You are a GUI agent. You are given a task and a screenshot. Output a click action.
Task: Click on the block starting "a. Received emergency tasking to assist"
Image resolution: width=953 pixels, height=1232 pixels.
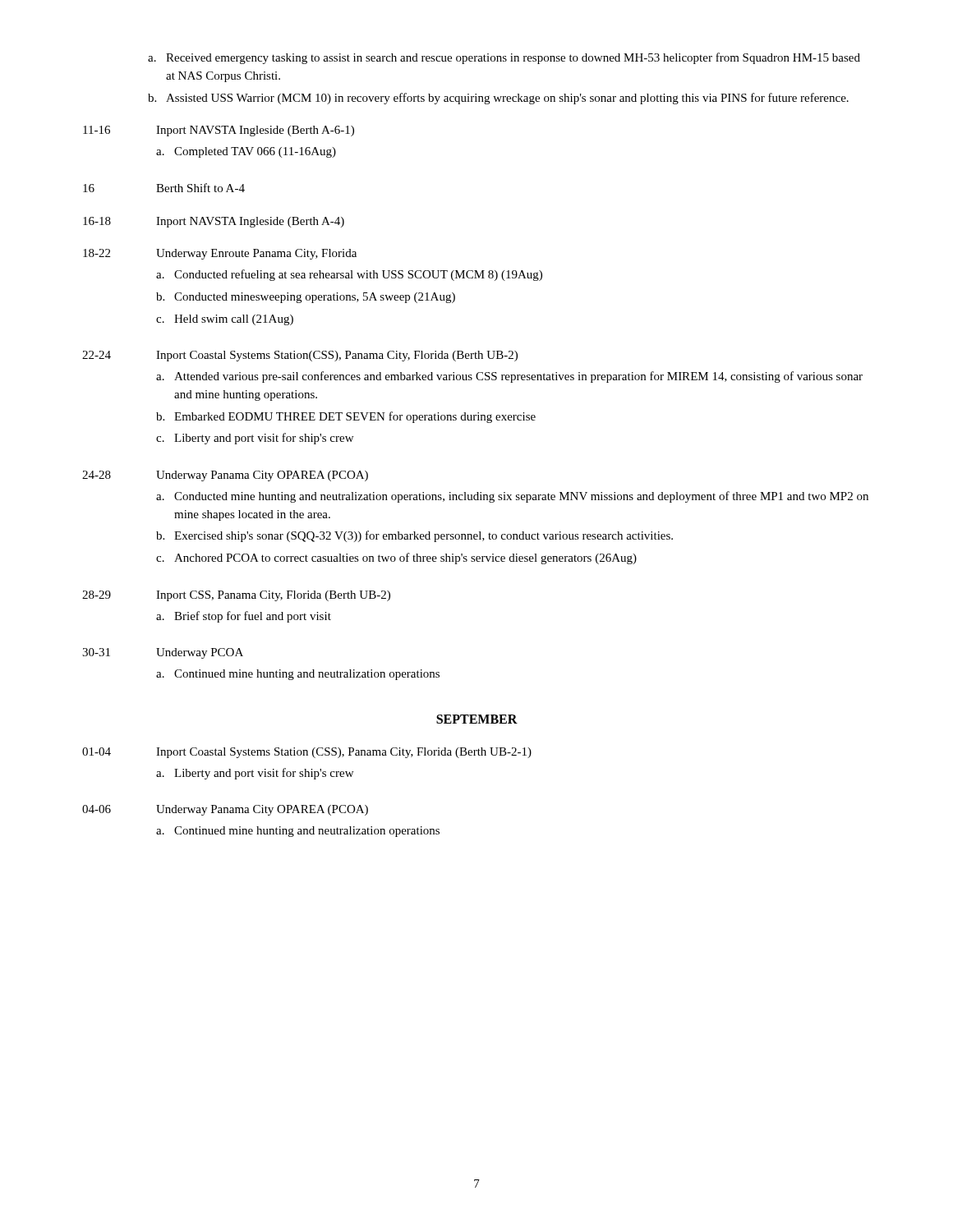click(504, 58)
